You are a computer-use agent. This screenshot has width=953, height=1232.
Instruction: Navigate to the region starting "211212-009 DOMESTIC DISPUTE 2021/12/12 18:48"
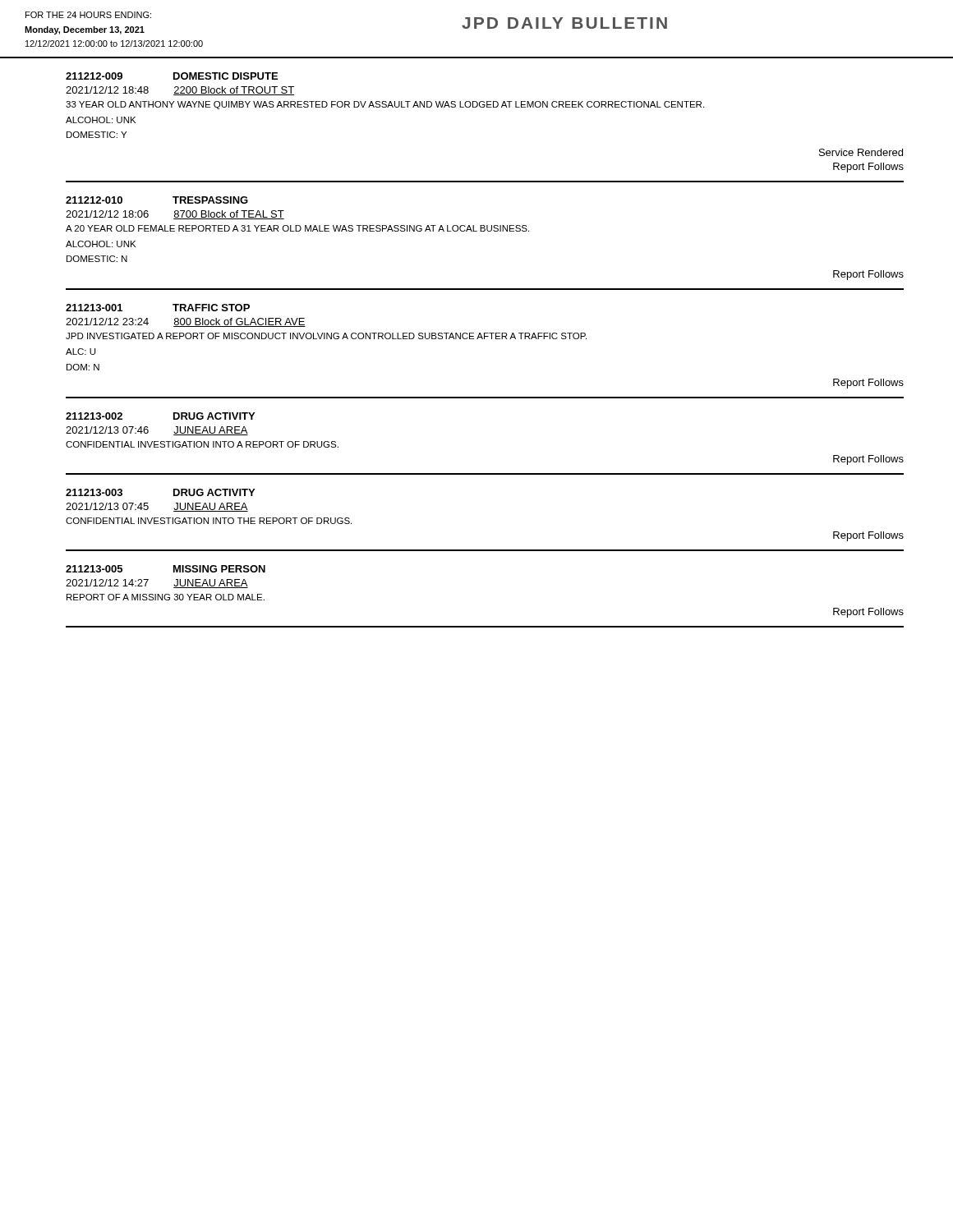coord(172,76)
